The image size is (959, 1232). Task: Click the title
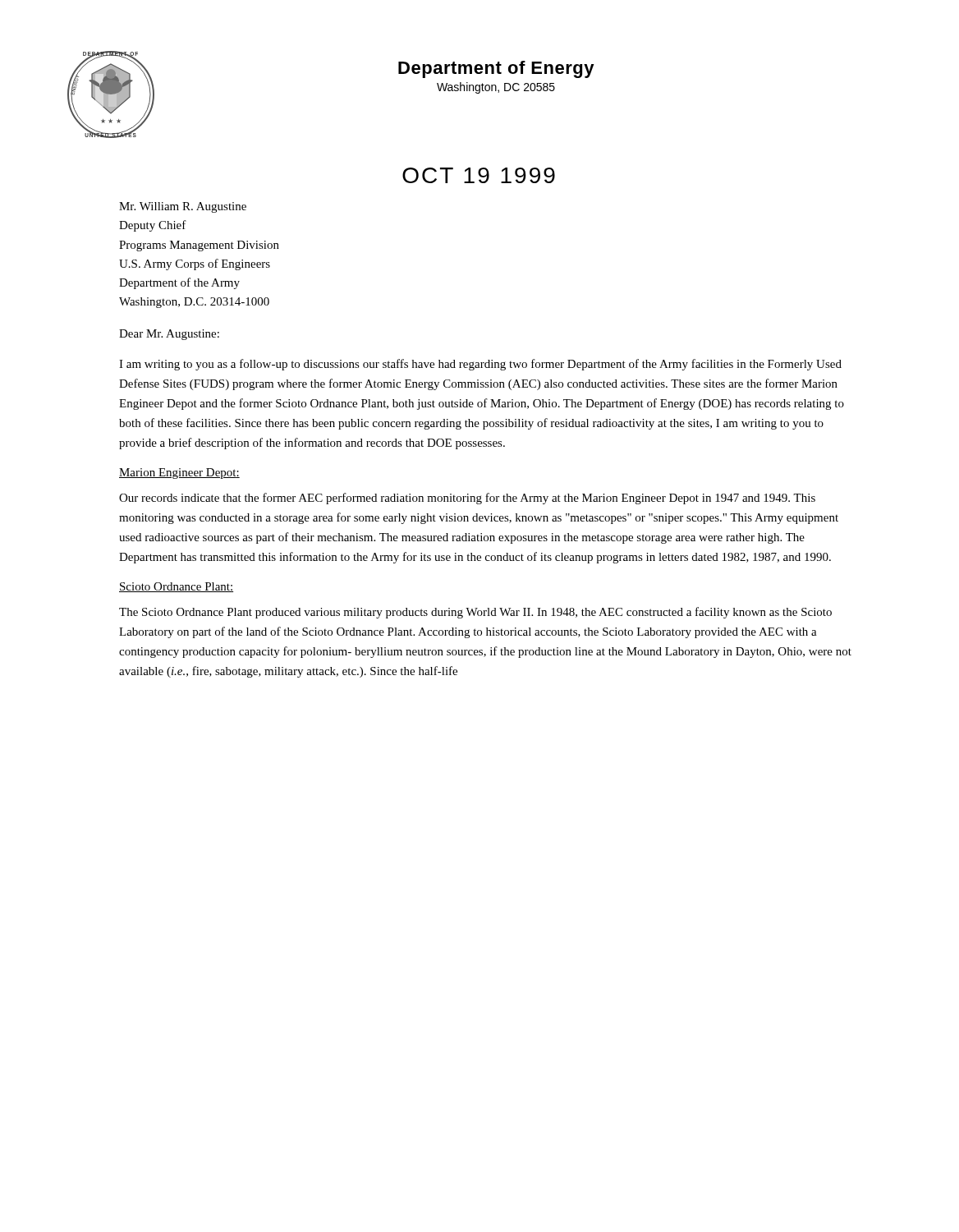tap(496, 76)
